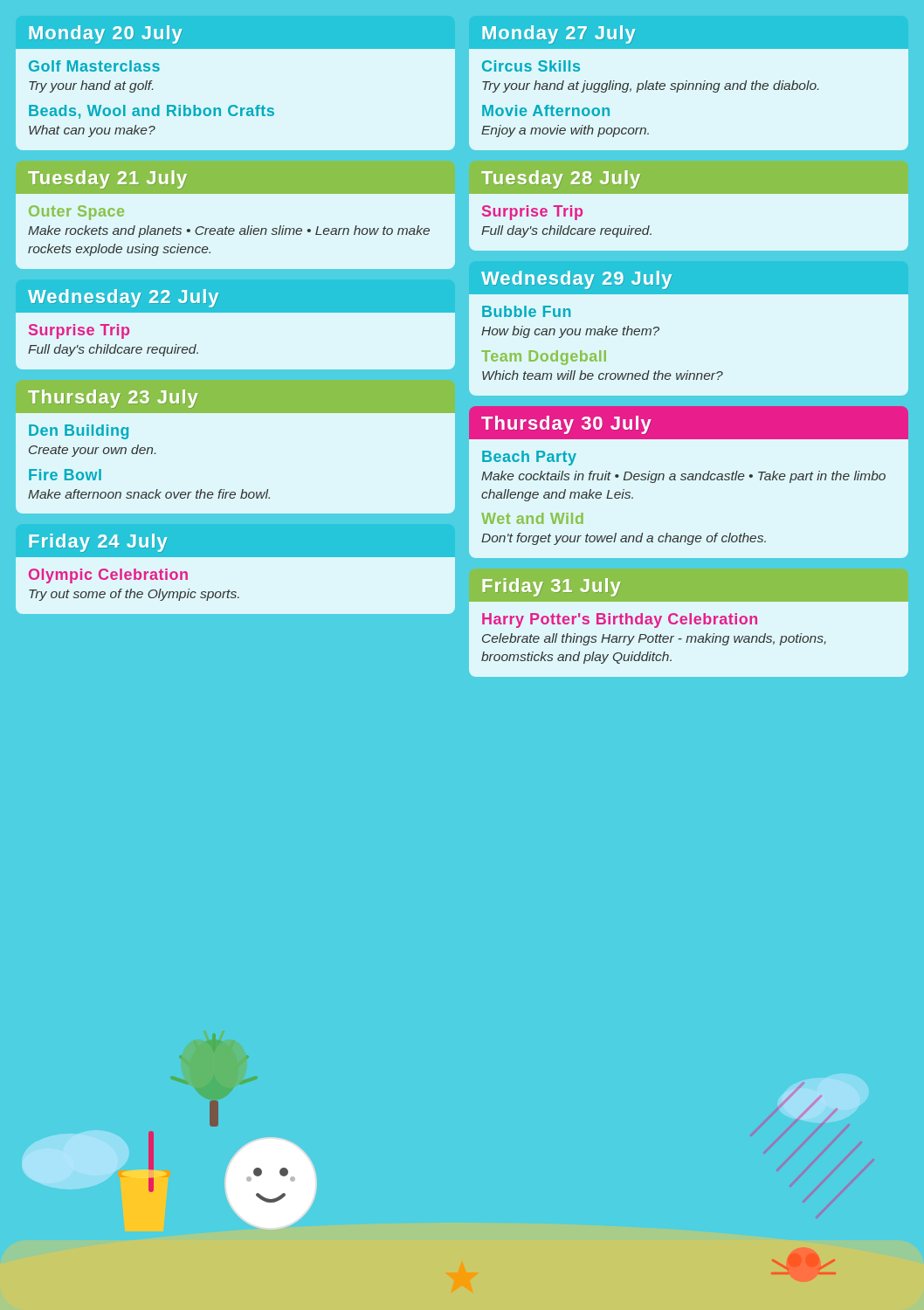Click on the illustration
The width and height of the screenshot is (924, 1310).
point(462,1170)
